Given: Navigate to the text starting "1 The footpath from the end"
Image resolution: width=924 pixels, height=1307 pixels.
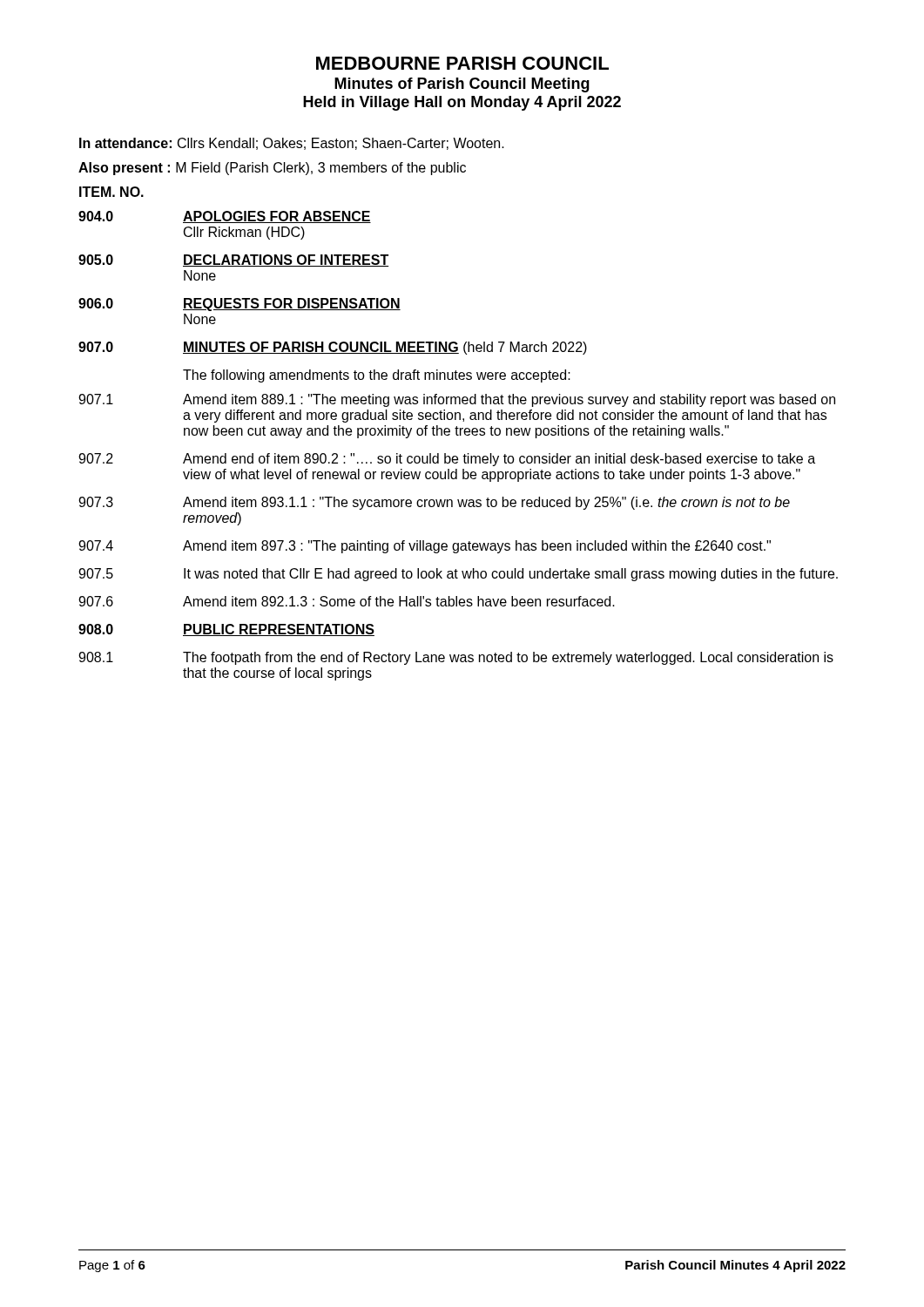Looking at the screenshot, I should 462,666.
